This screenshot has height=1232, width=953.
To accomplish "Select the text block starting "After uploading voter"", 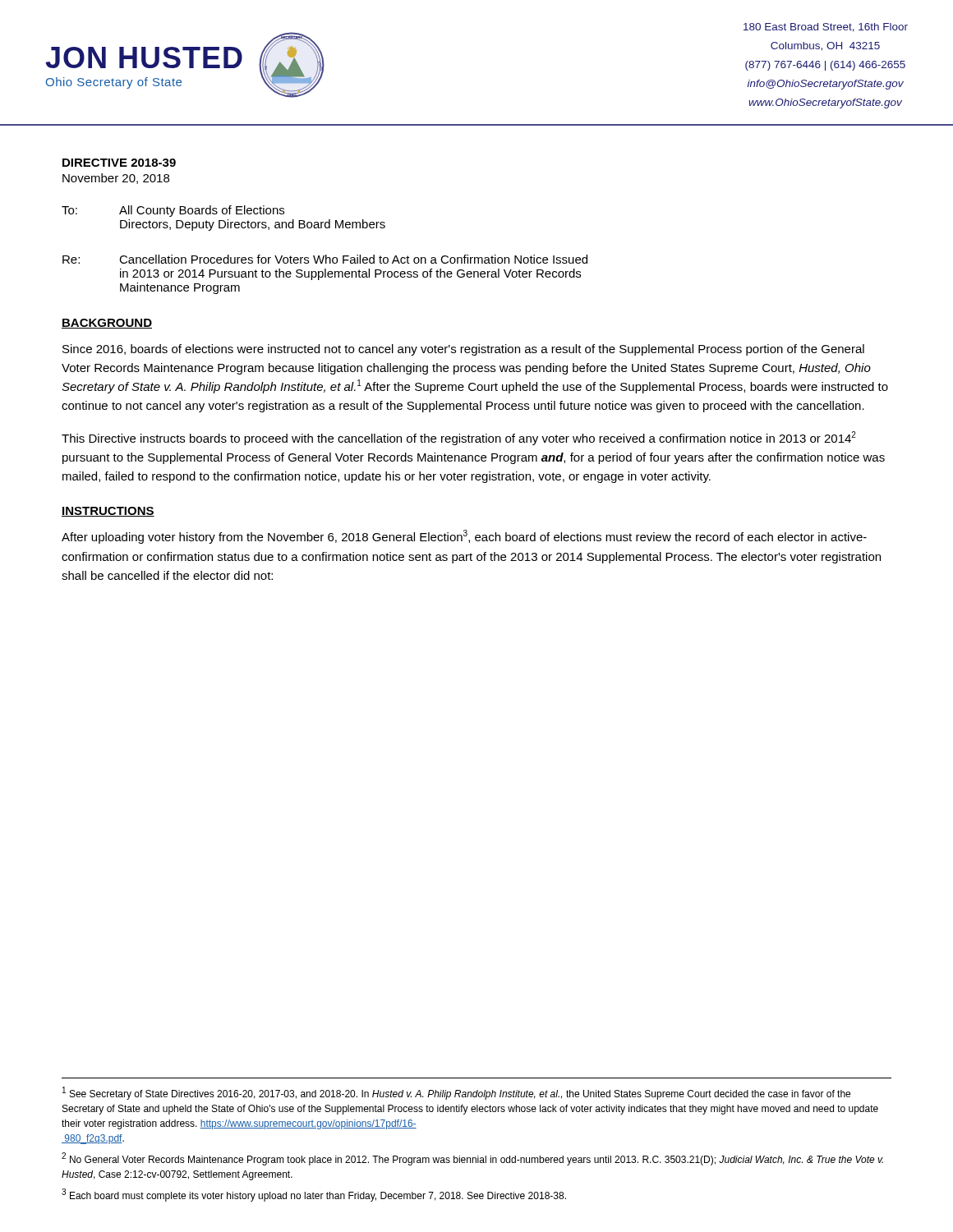I will click(472, 556).
